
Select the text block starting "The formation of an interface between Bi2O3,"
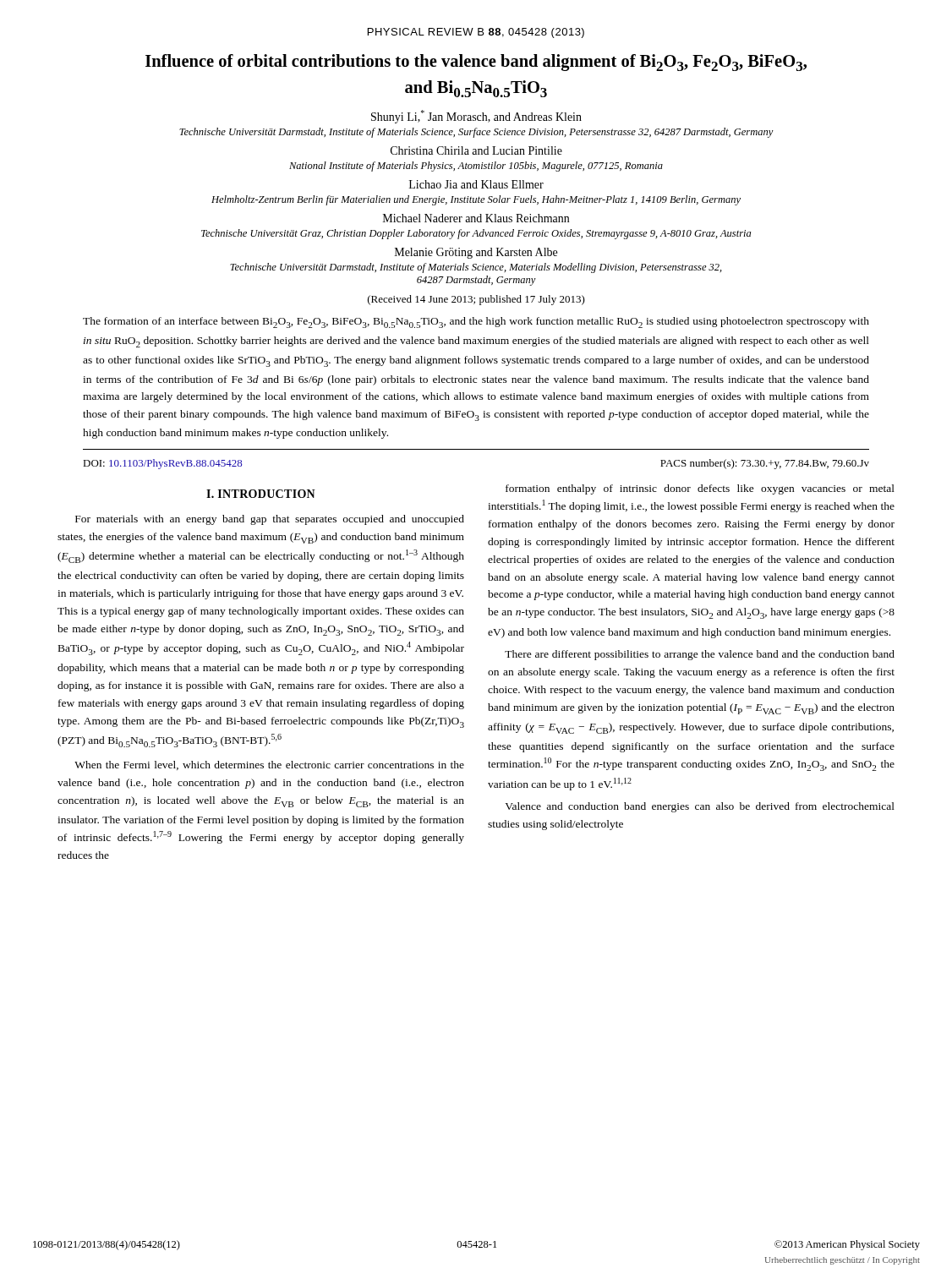[476, 377]
